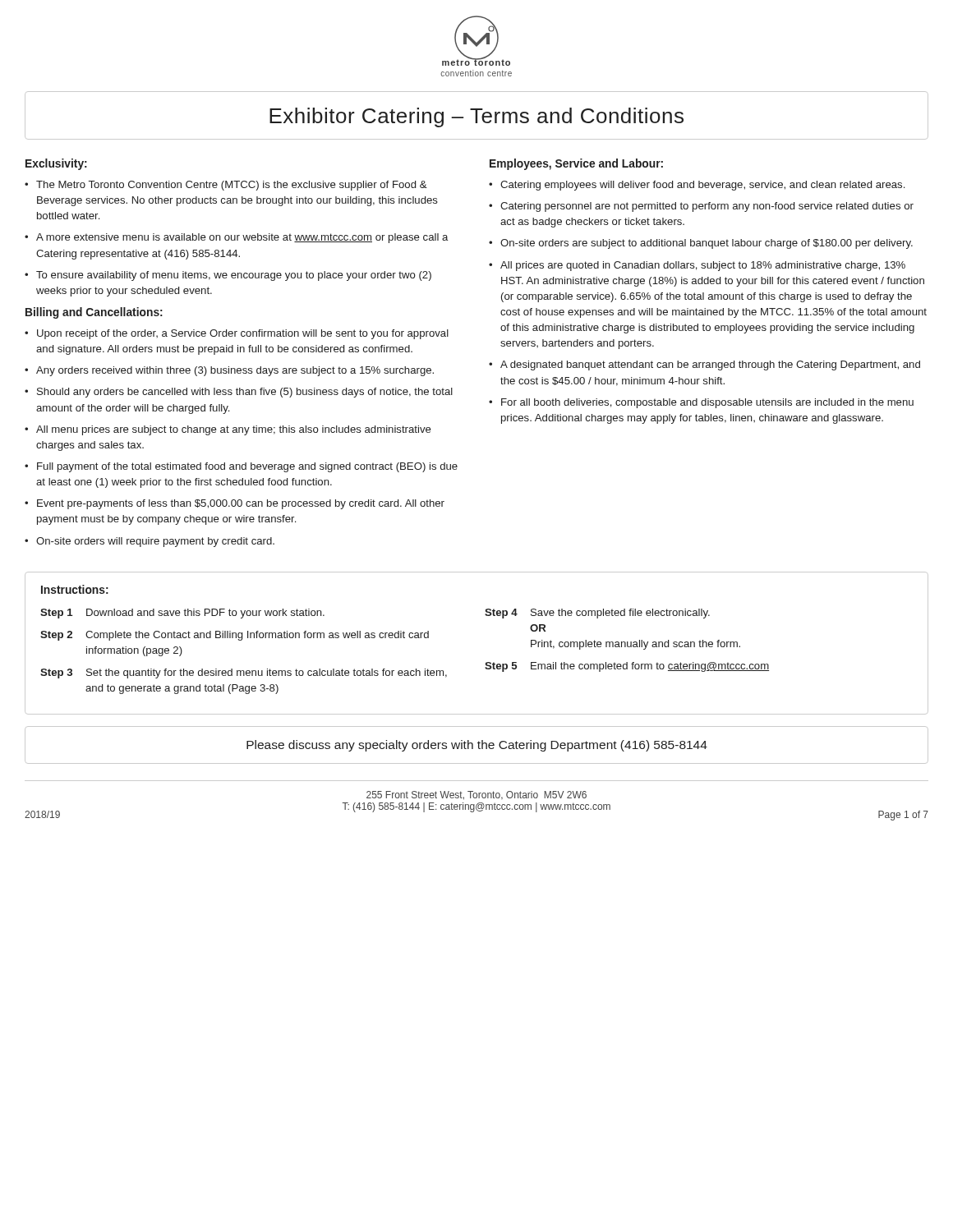Select the text block starting "To ensure availability of menu items, we encourage"
This screenshot has height=1232, width=953.
[x=234, y=282]
